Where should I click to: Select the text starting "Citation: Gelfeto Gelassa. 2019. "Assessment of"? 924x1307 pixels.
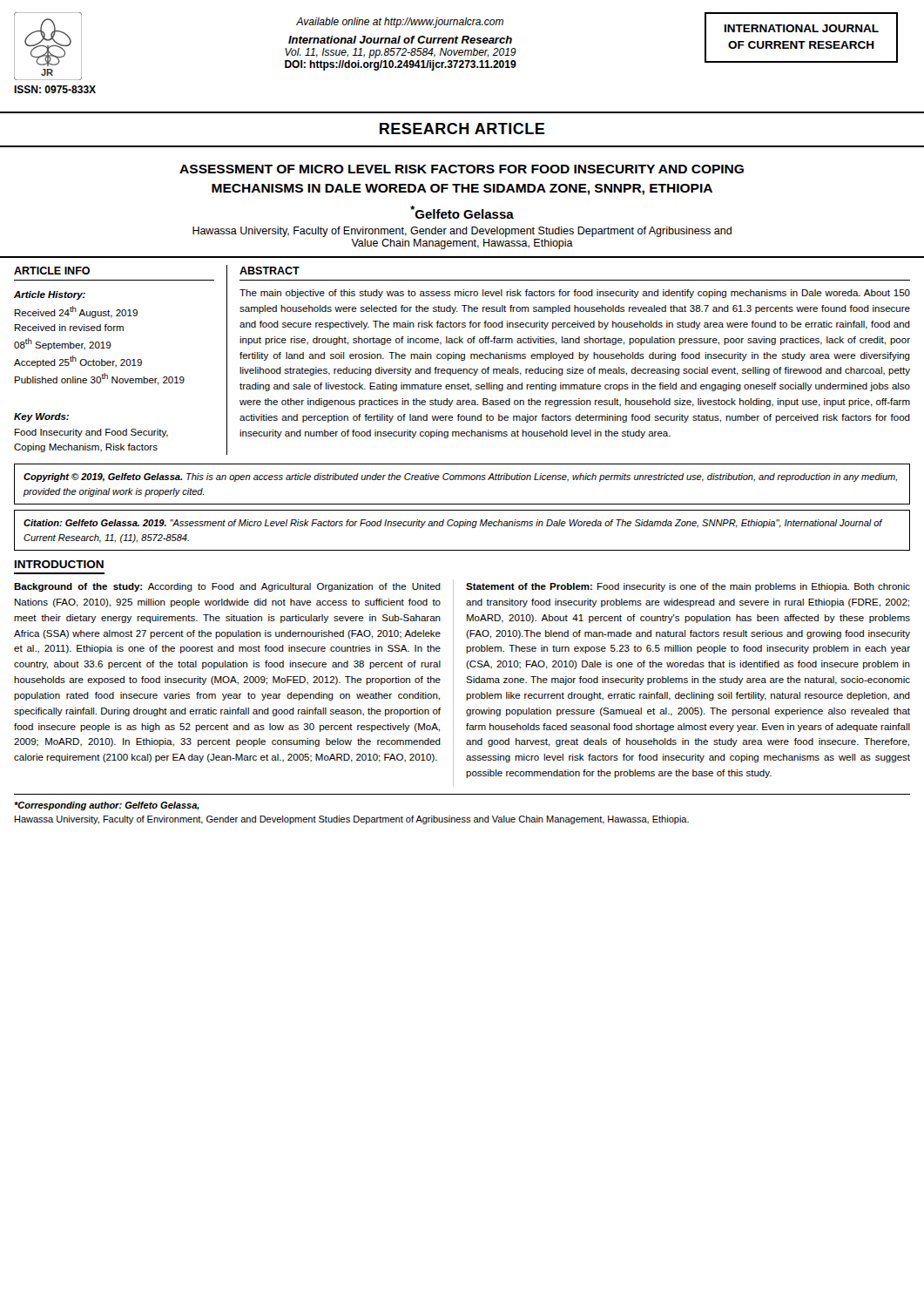pos(453,530)
